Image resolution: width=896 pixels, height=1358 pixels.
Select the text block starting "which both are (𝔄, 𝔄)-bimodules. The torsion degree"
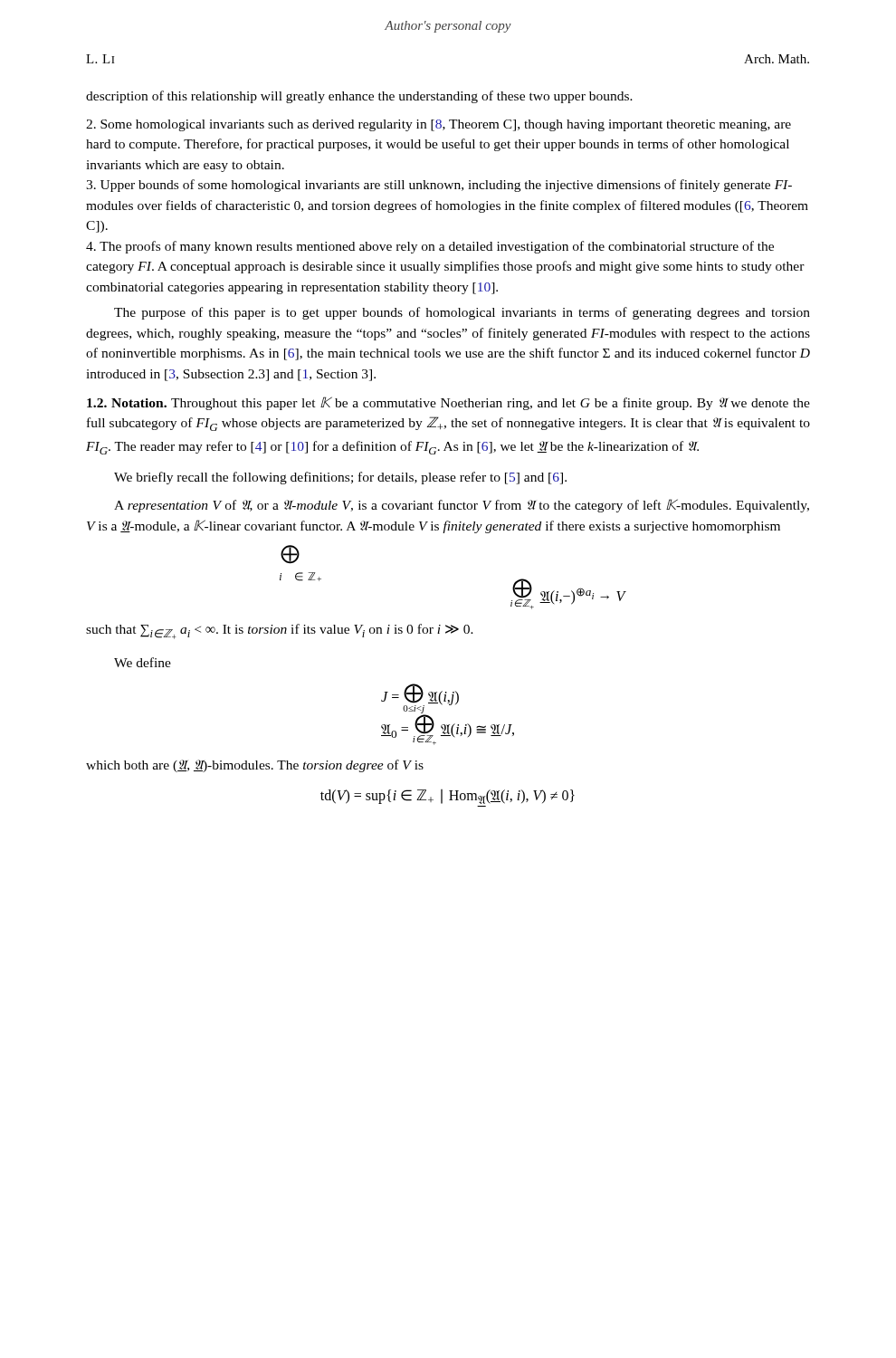(255, 766)
